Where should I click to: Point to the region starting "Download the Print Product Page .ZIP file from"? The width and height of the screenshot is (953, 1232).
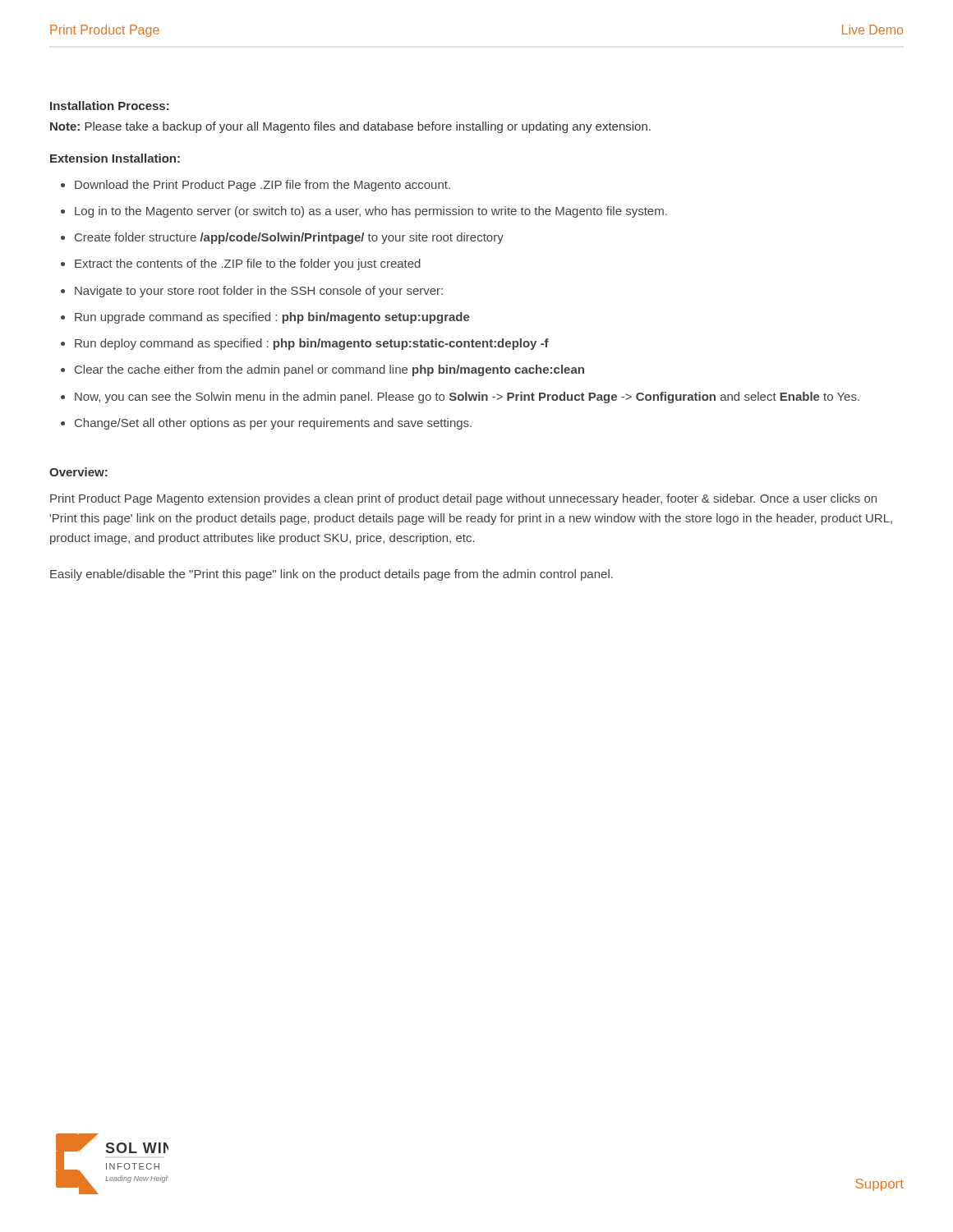click(x=263, y=184)
